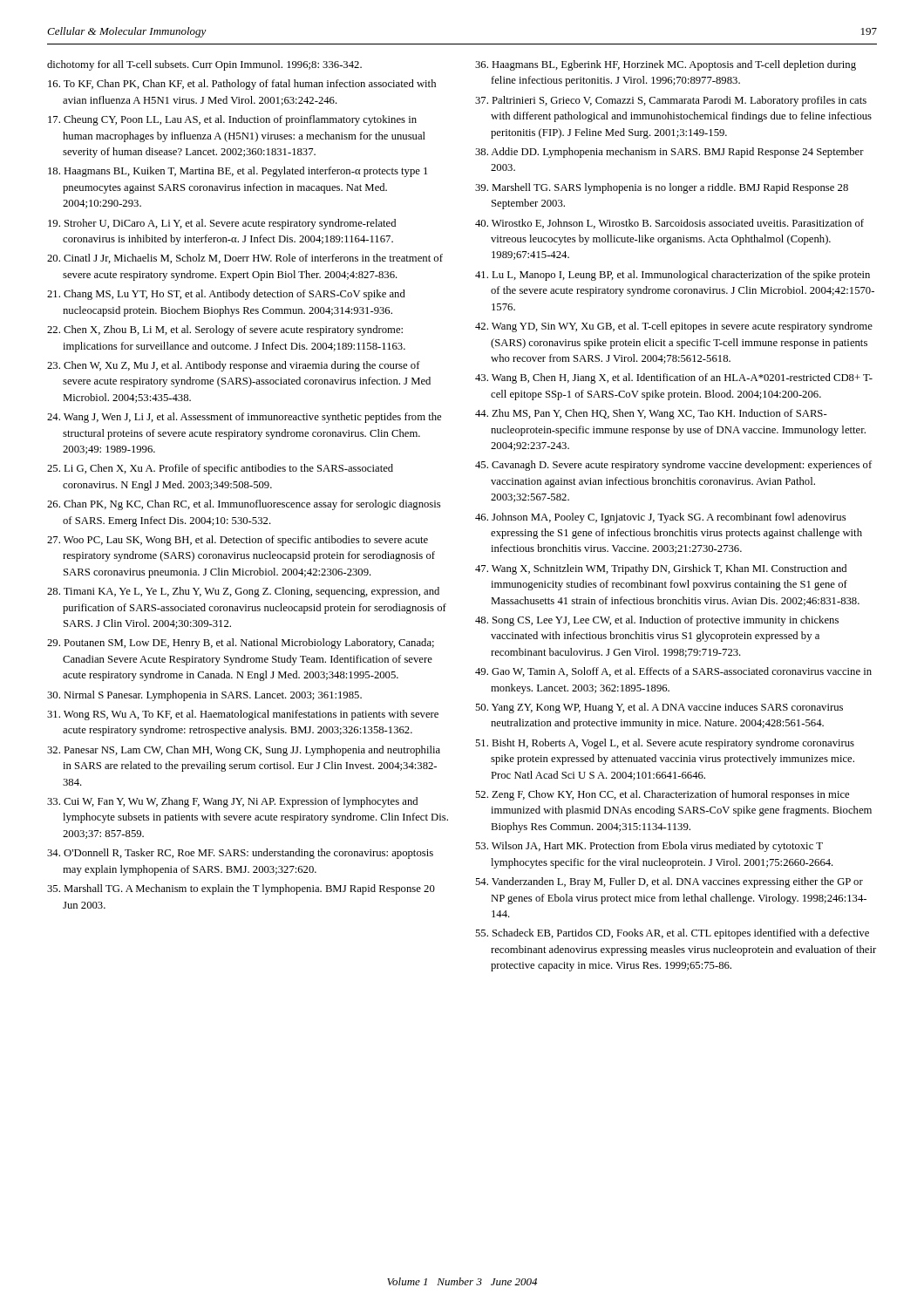Select the block starting "30. Nirmal S Panesar. Lymphopenia in SARS. Lancet."

pos(205,695)
